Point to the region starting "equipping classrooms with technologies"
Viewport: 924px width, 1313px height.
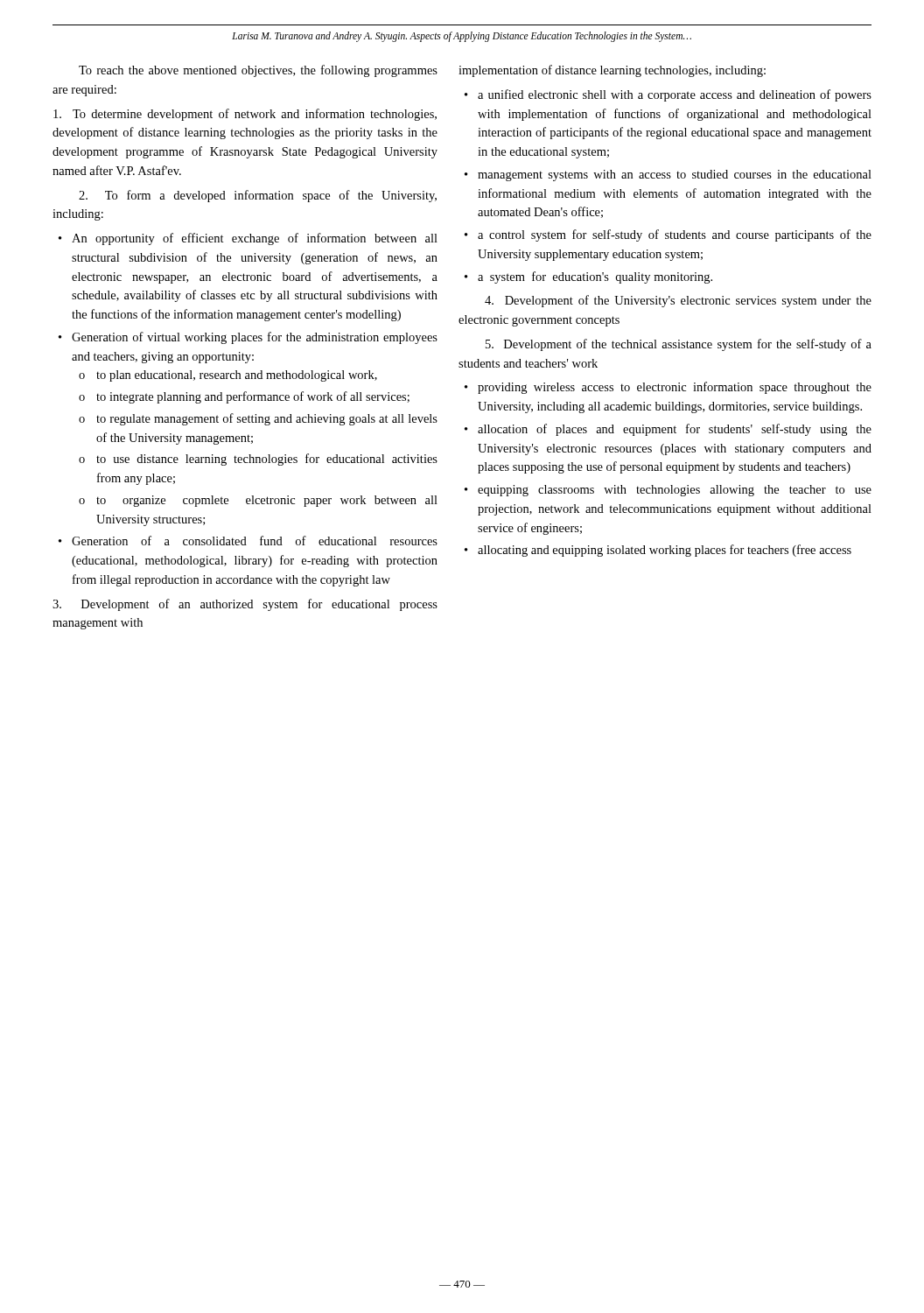(x=675, y=508)
